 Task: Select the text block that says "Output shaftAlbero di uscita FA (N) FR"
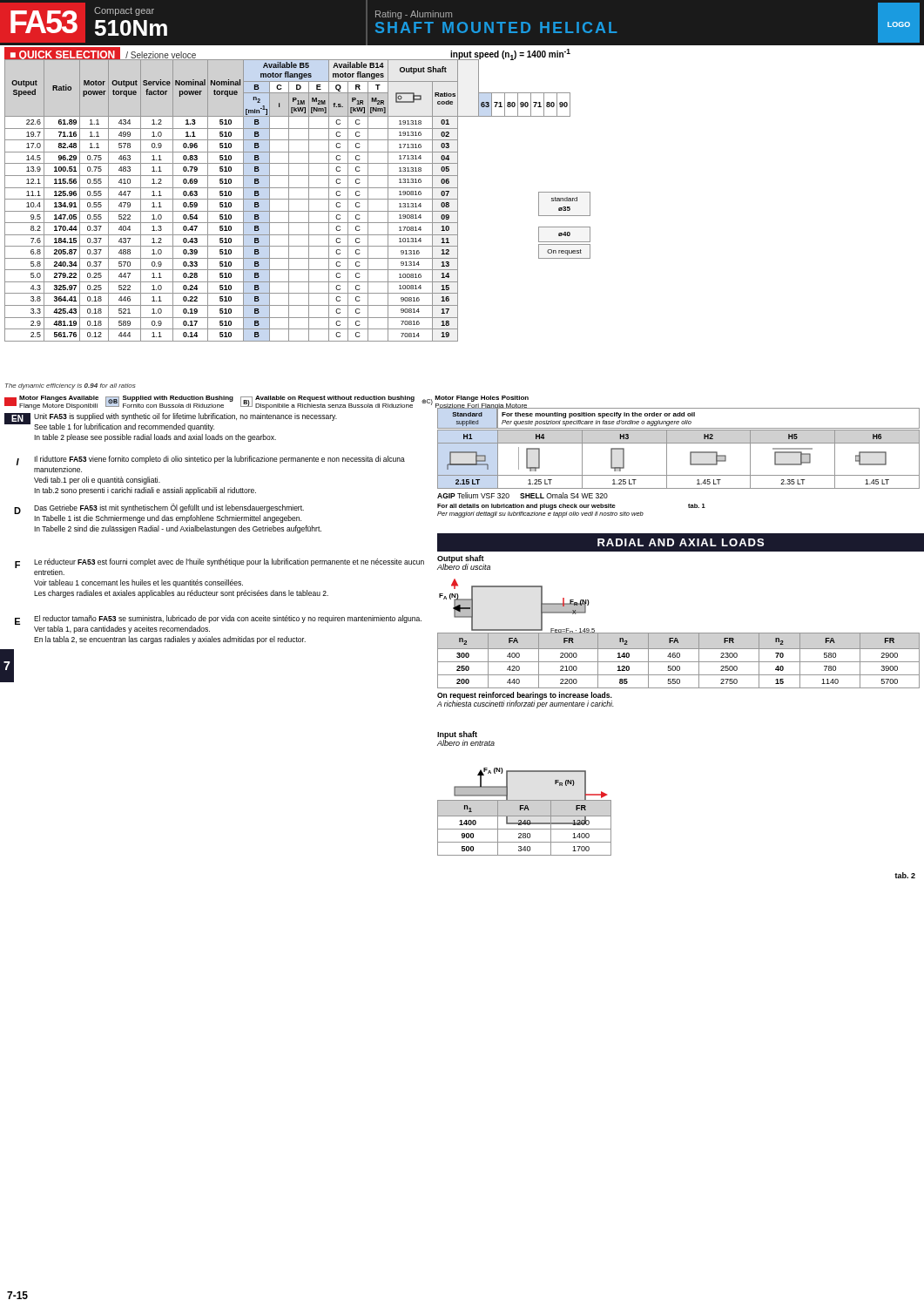pyautogui.click(x=555, y=599)
